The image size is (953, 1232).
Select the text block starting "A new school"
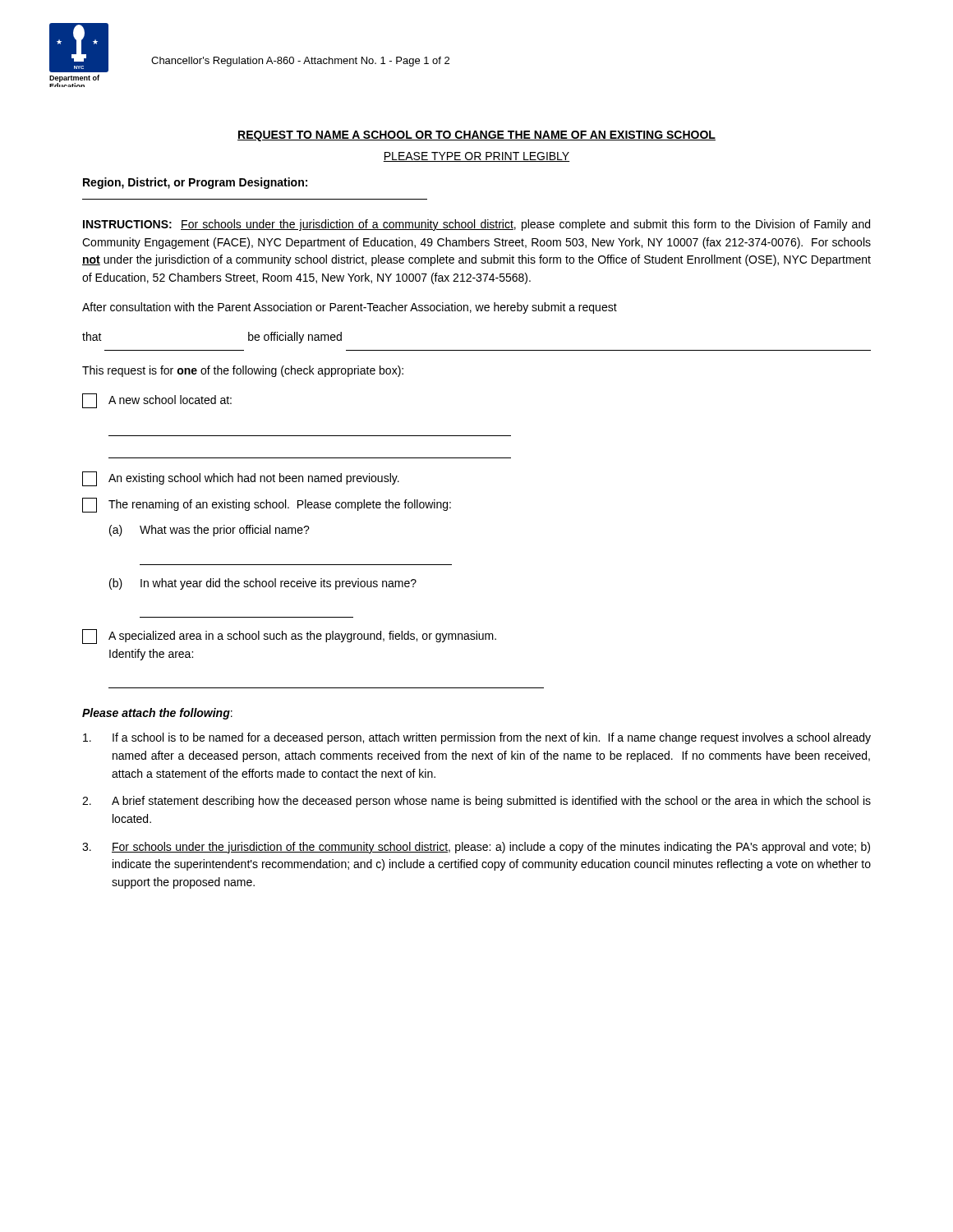click(476, 425)
